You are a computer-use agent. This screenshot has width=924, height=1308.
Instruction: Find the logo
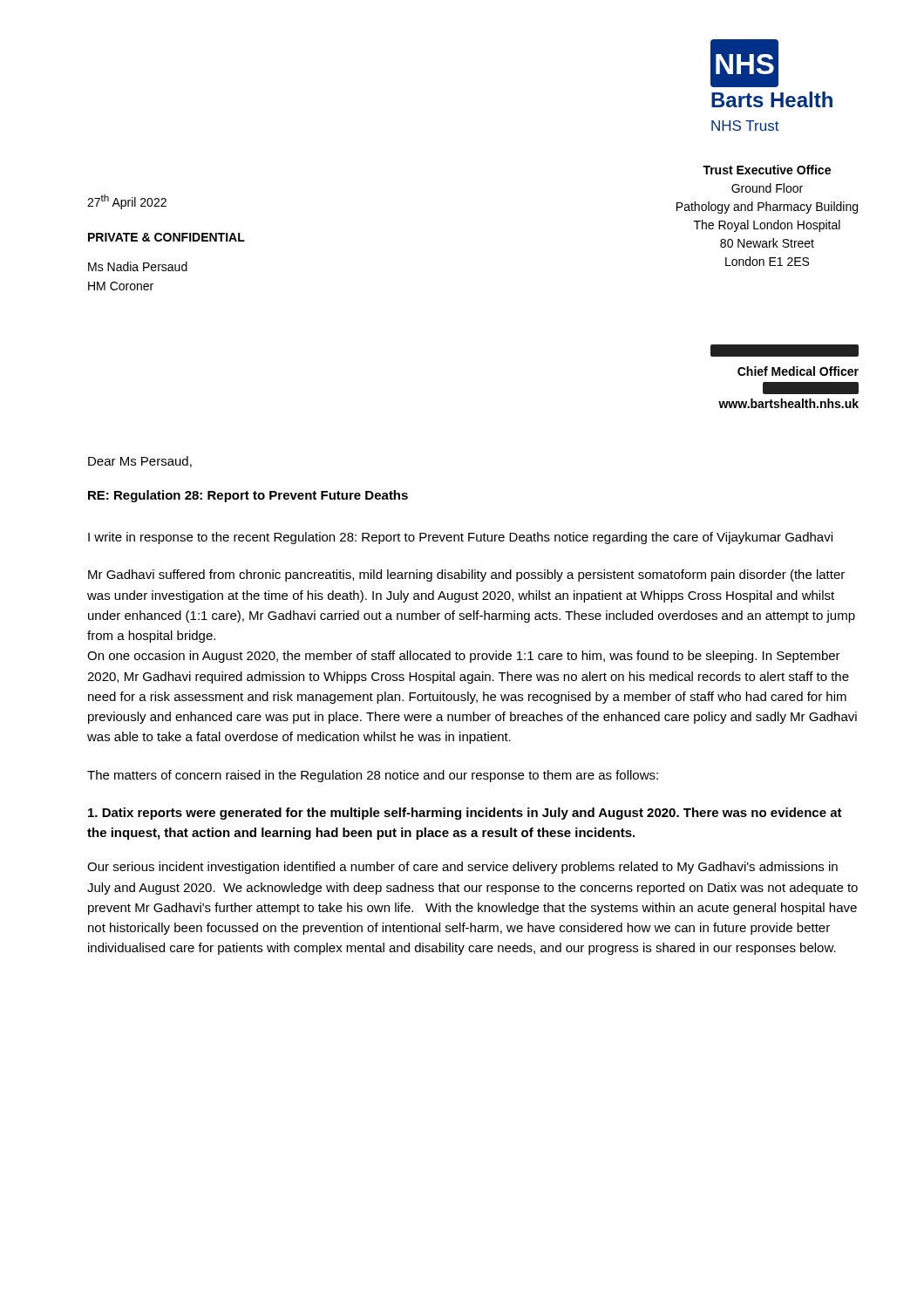point(780,88)
